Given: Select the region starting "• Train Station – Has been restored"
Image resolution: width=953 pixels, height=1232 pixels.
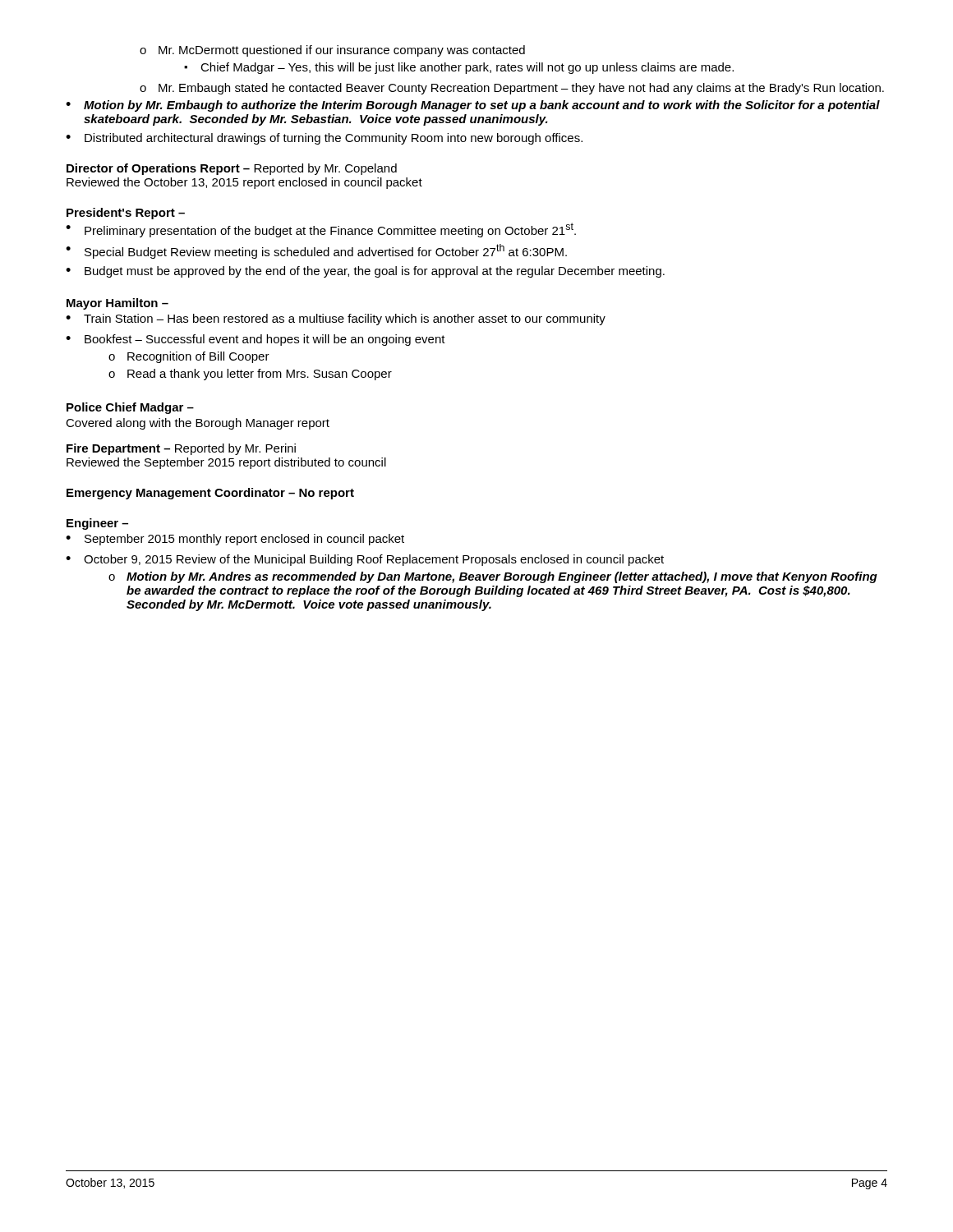Looking at the screenshot, I should (x=476, y=319).
